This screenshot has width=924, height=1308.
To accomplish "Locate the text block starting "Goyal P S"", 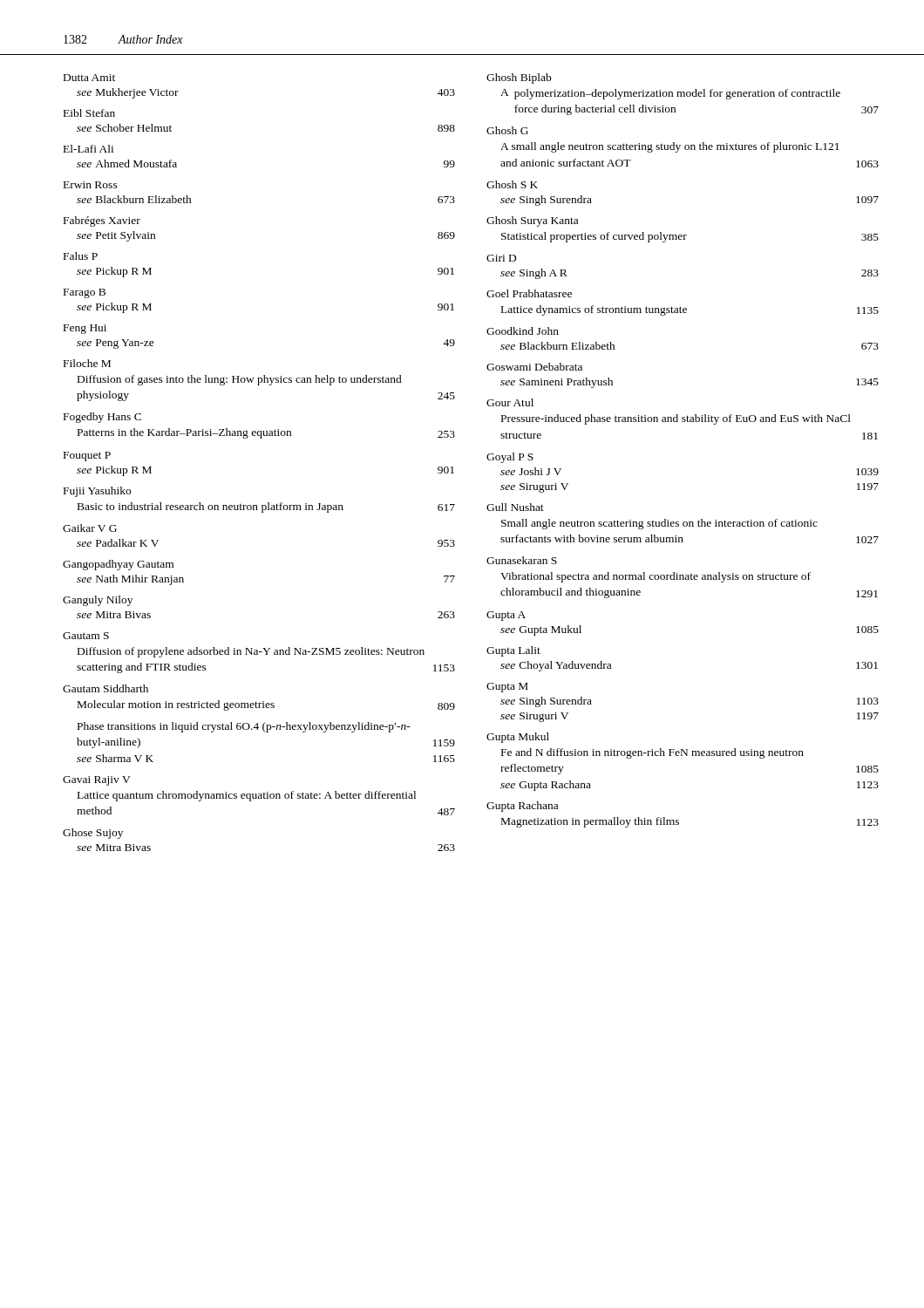I will 510,458.
